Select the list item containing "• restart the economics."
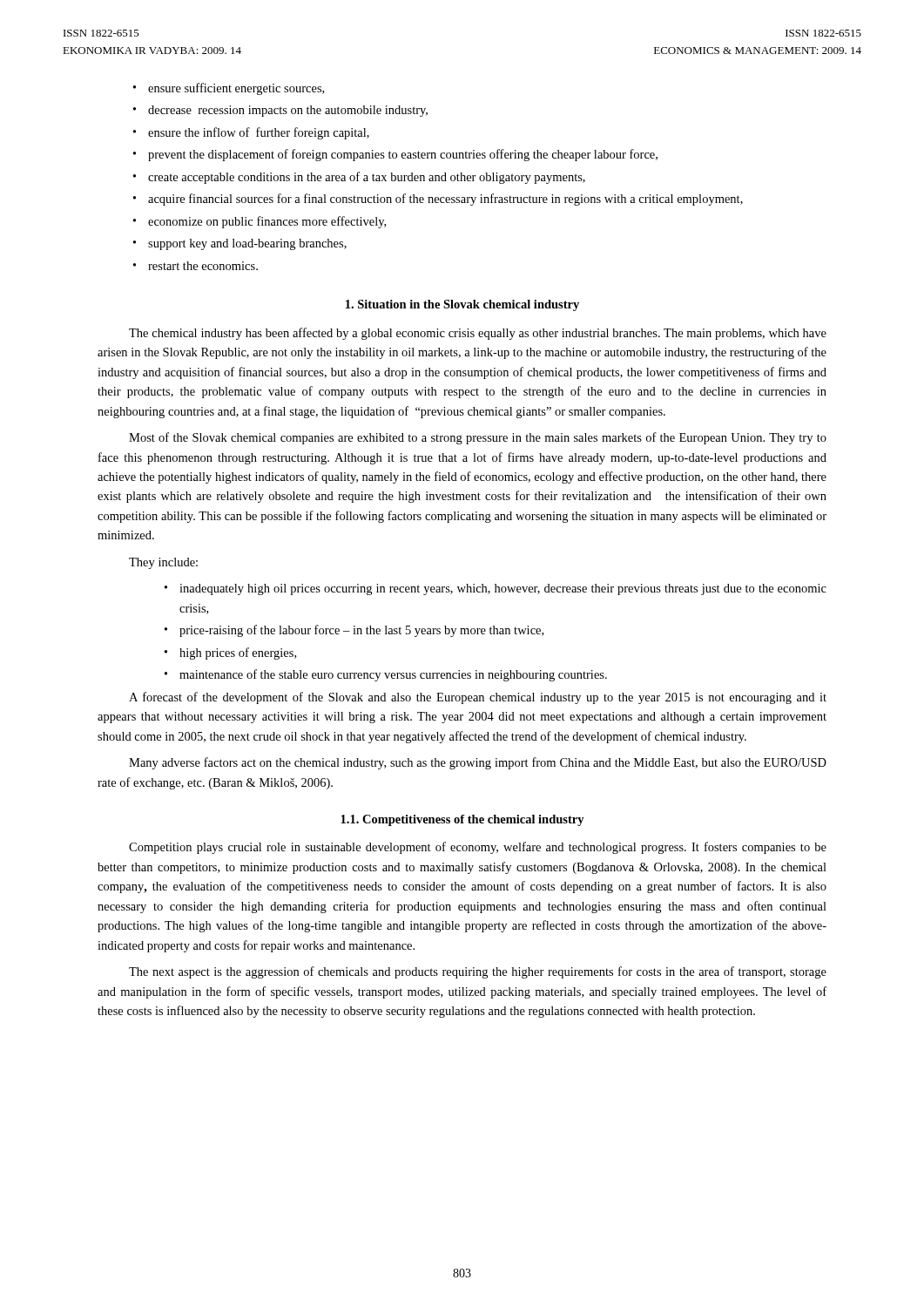Screen dimensions: 1307x924 [x=196, y=266]
